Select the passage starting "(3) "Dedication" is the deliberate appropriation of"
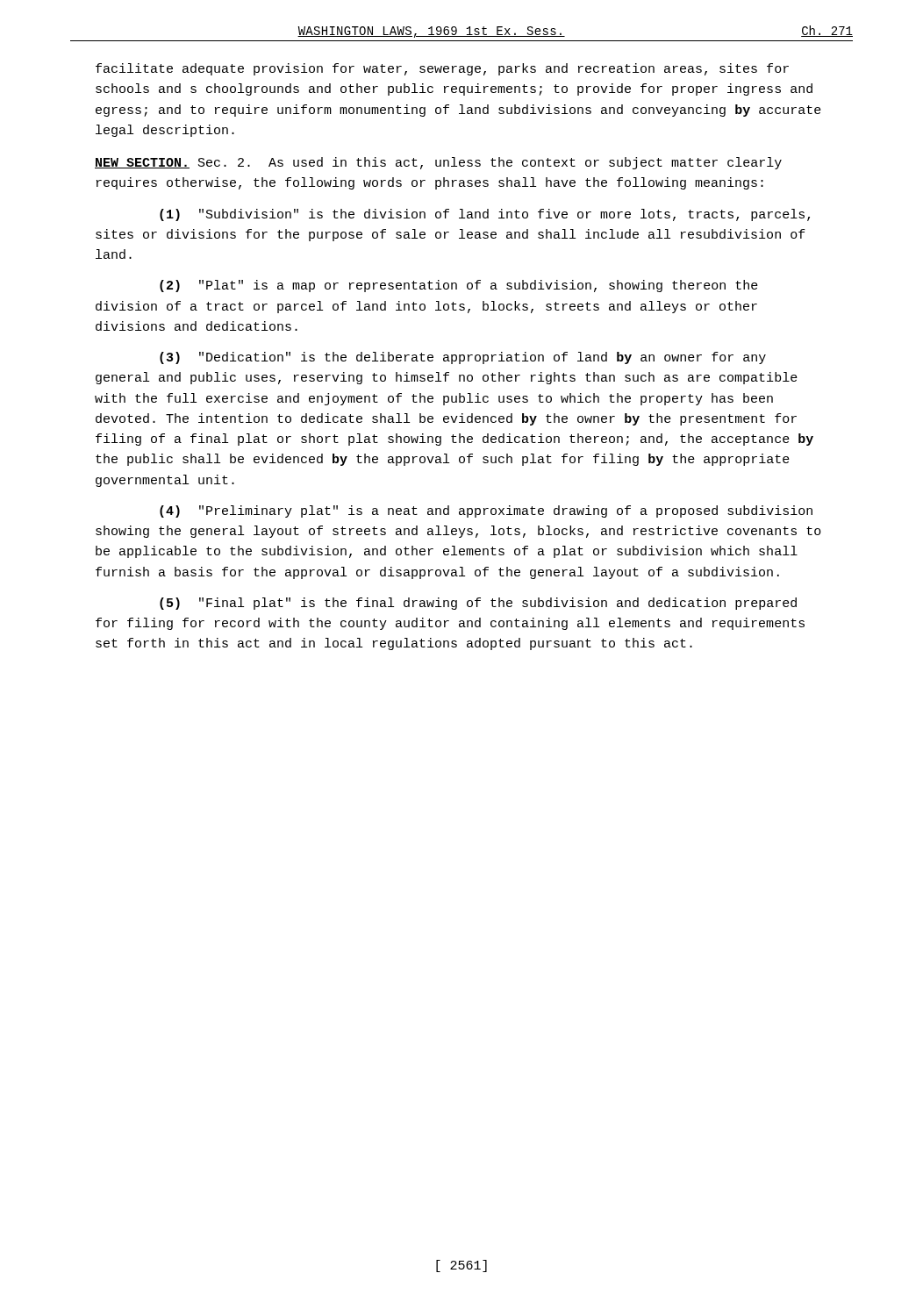The height and width of the screenshot is (1316, 923). pyautogui.click(x=462, y=420)
